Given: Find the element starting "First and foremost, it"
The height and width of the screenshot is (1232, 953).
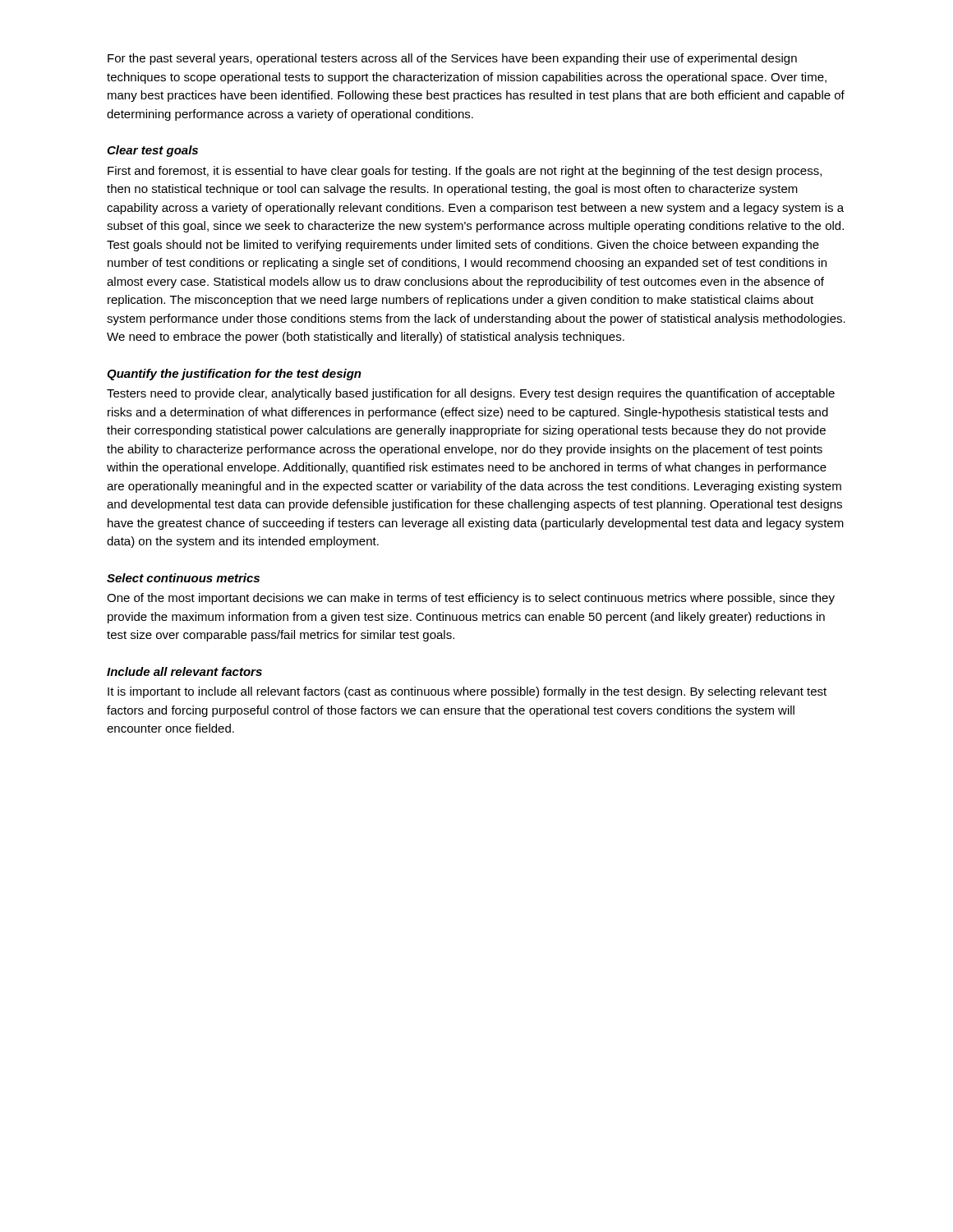Looking at the screenshot, I should 476,253.
